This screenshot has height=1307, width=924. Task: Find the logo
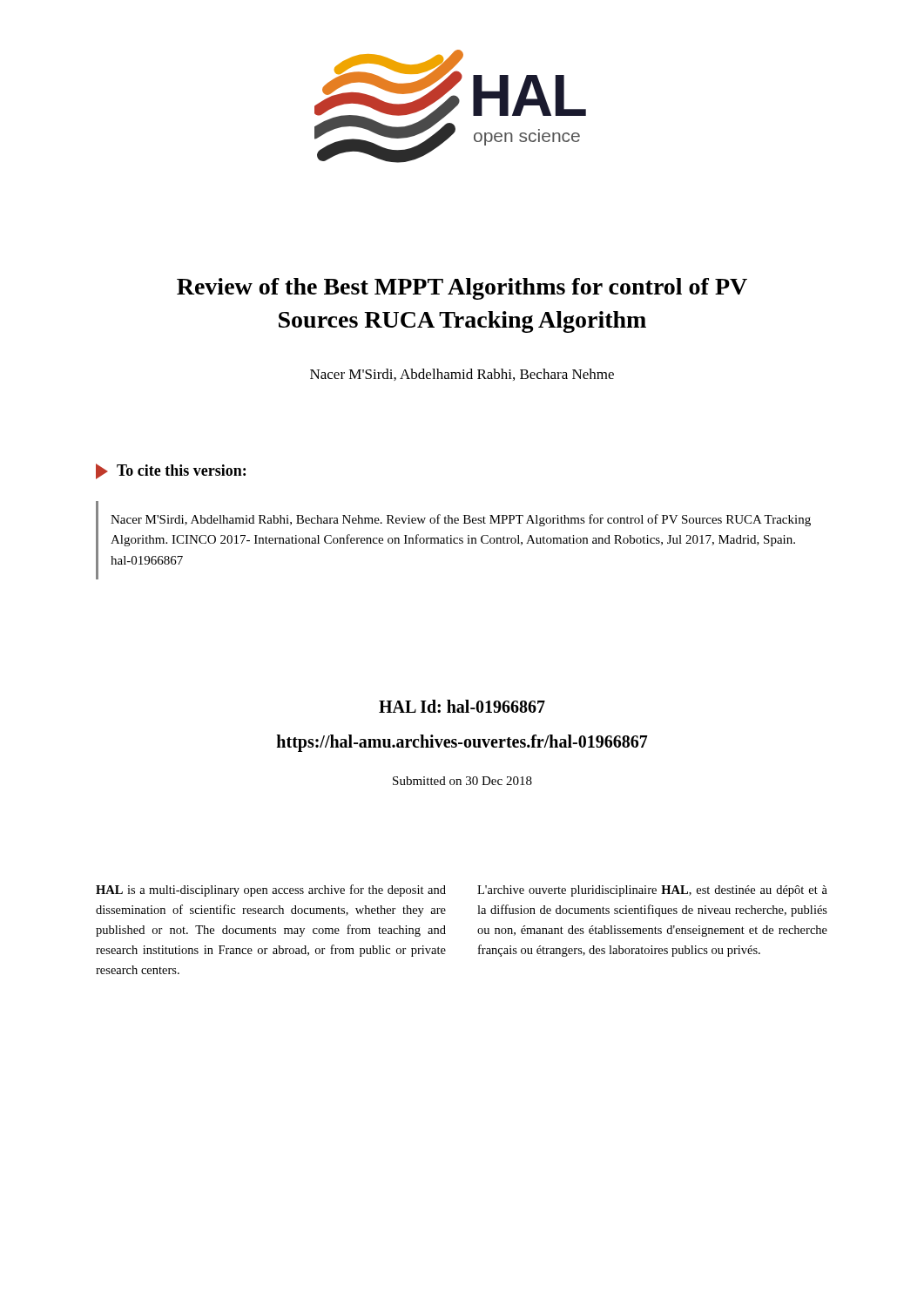[x=462, y=113]
